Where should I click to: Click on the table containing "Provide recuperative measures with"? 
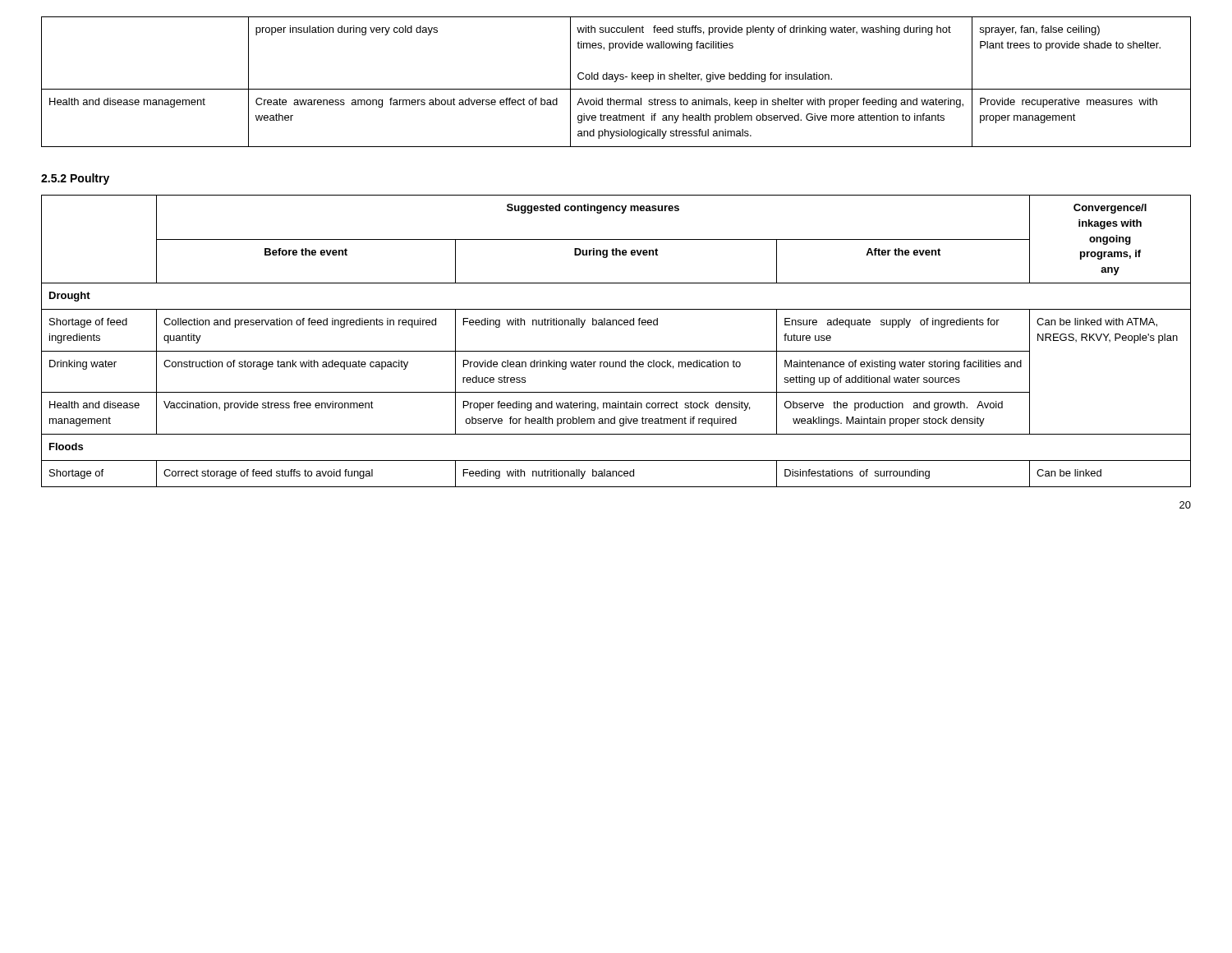[x=616, y=82]
